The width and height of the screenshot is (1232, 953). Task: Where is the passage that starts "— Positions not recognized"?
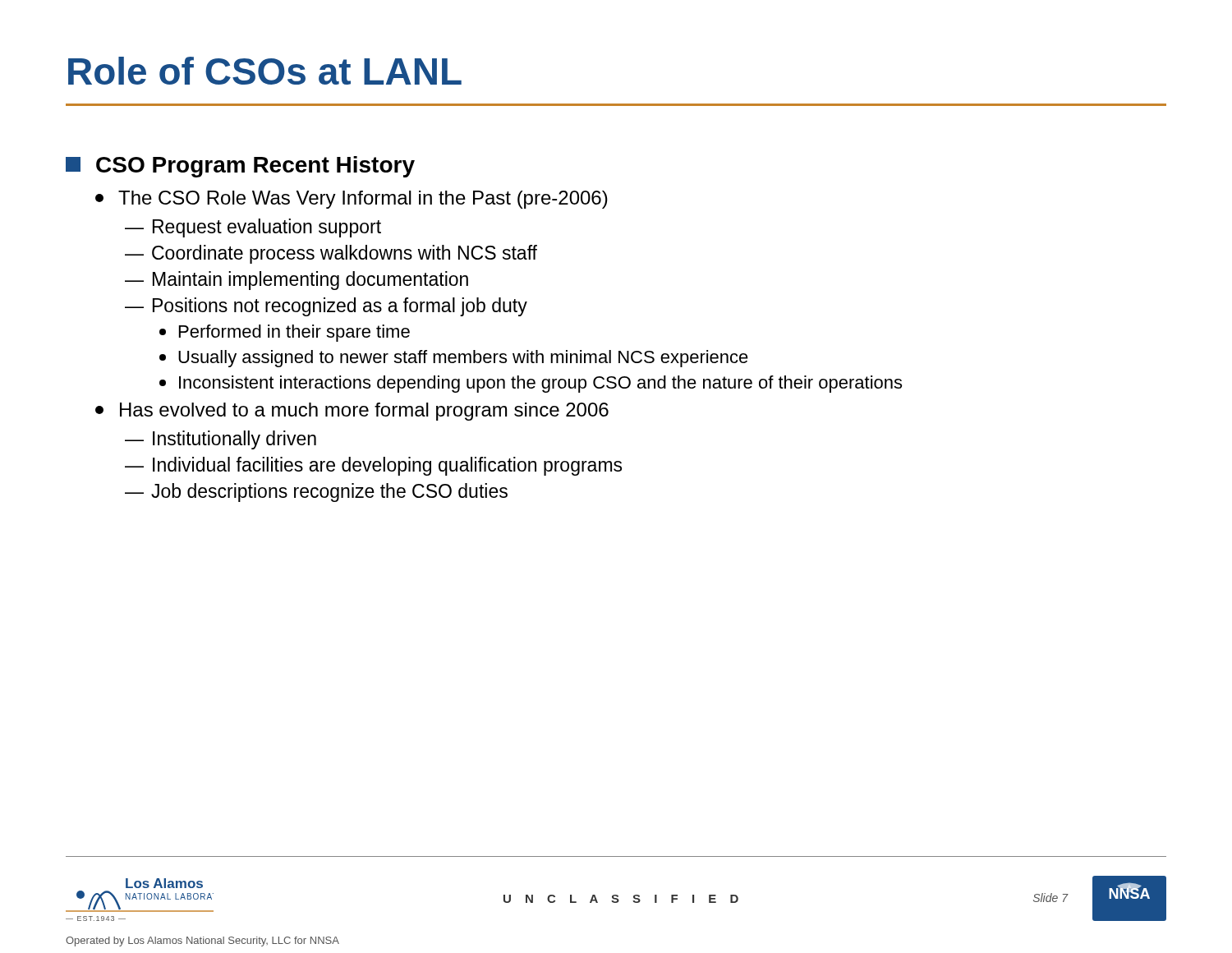(x=326, y=306)
